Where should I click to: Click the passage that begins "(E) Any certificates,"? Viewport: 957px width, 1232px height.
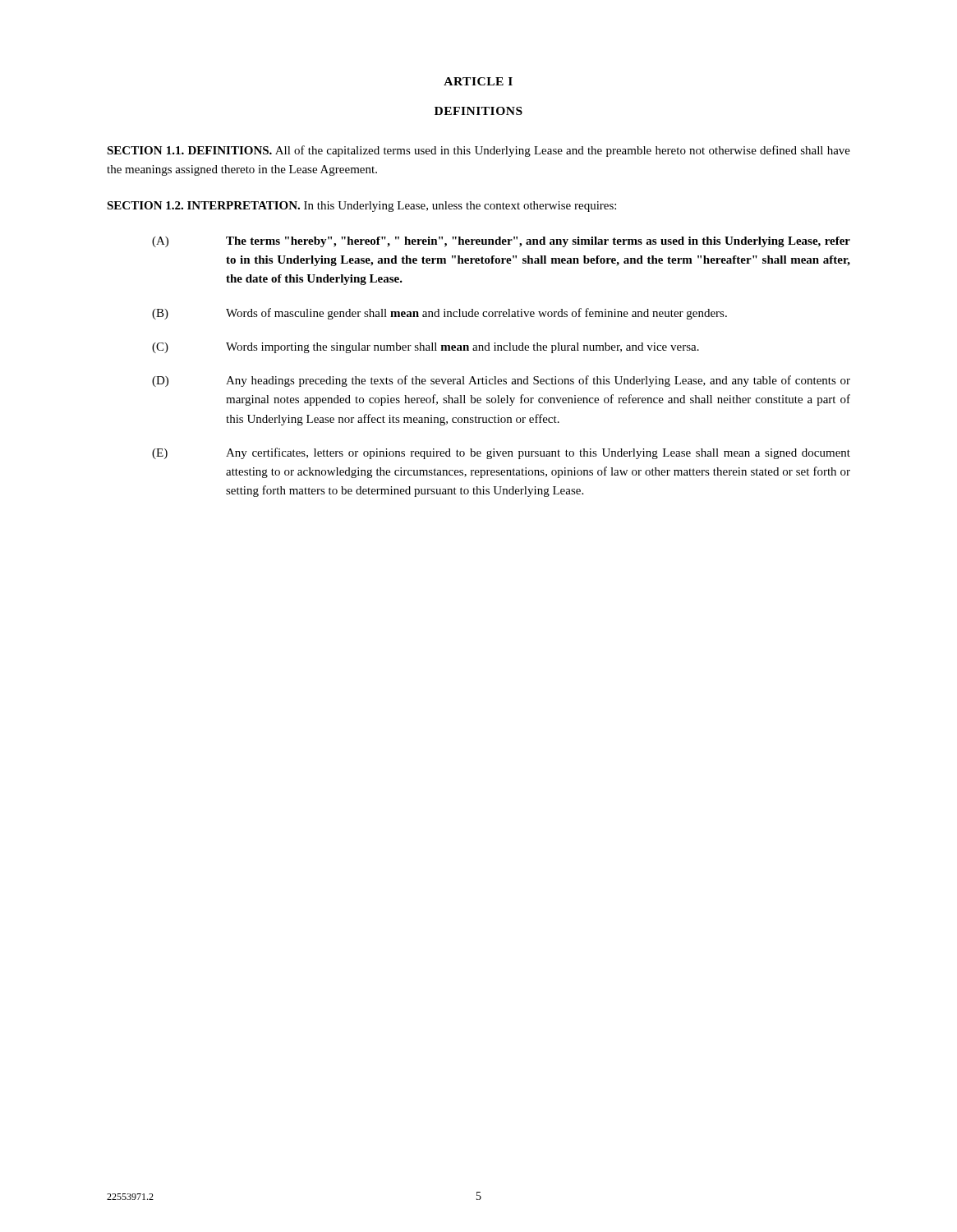(478, 472)
